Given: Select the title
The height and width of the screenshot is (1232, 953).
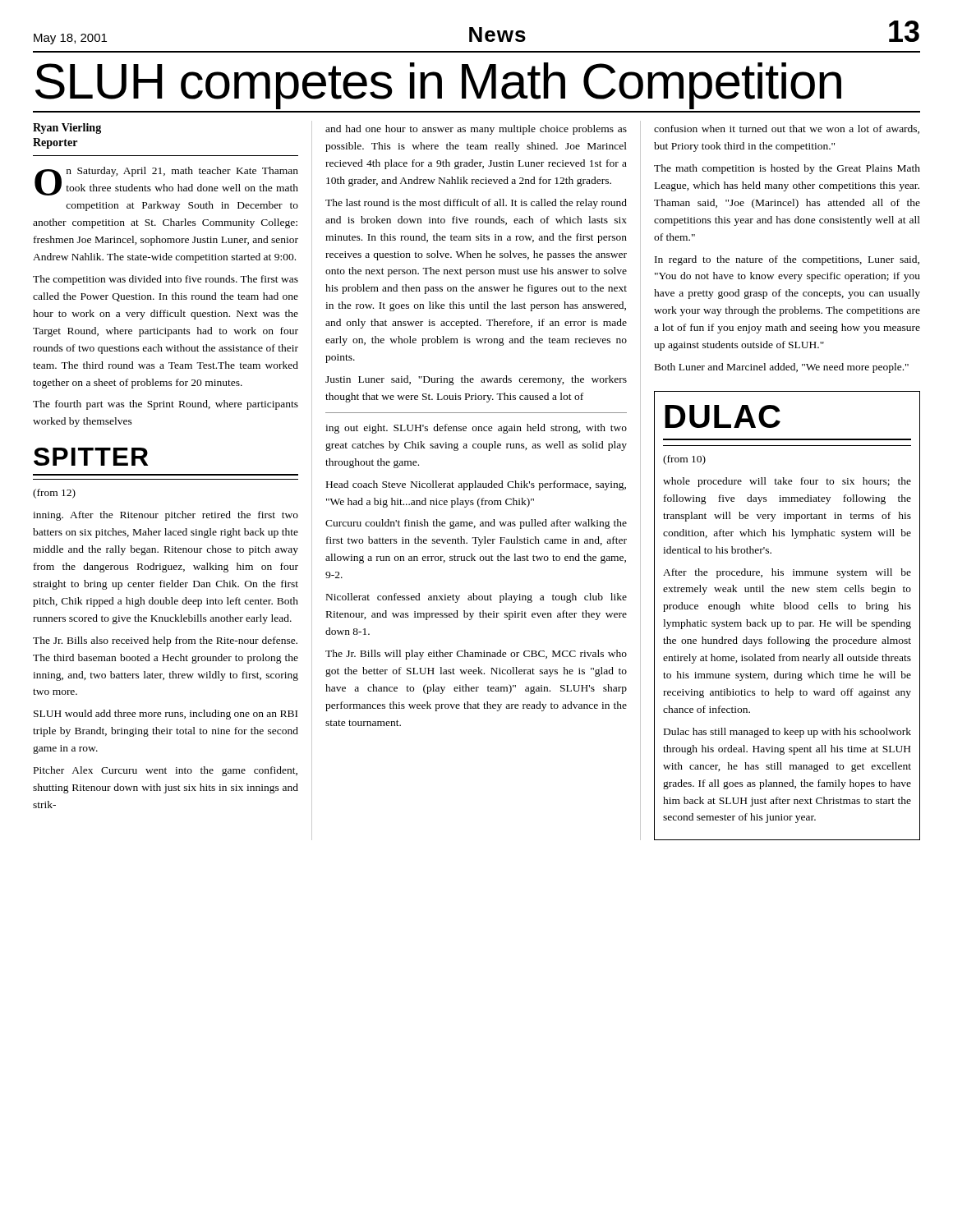Looking at the screenshot, I should coord(438,82).
